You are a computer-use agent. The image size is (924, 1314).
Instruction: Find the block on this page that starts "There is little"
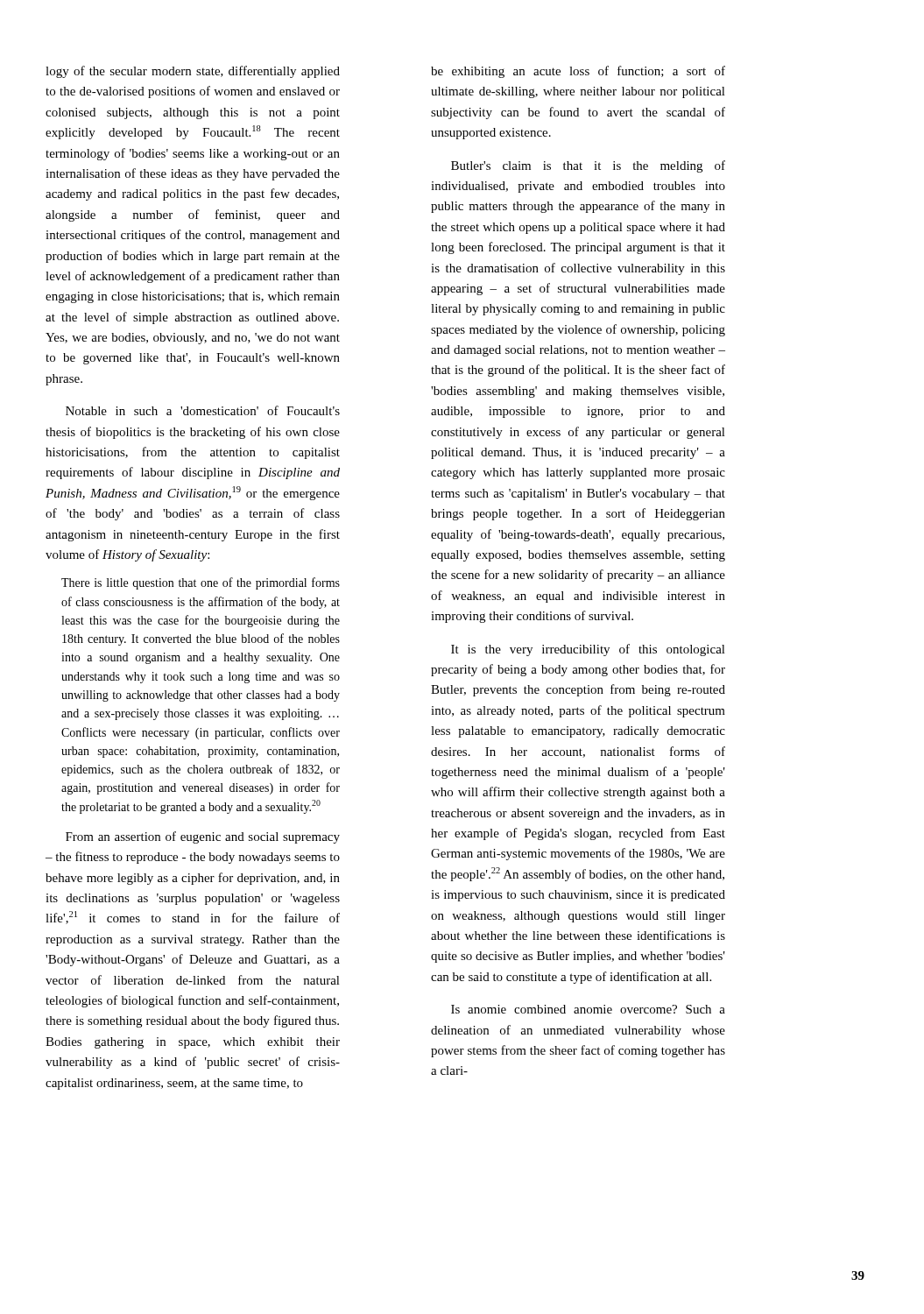[201, 695]
